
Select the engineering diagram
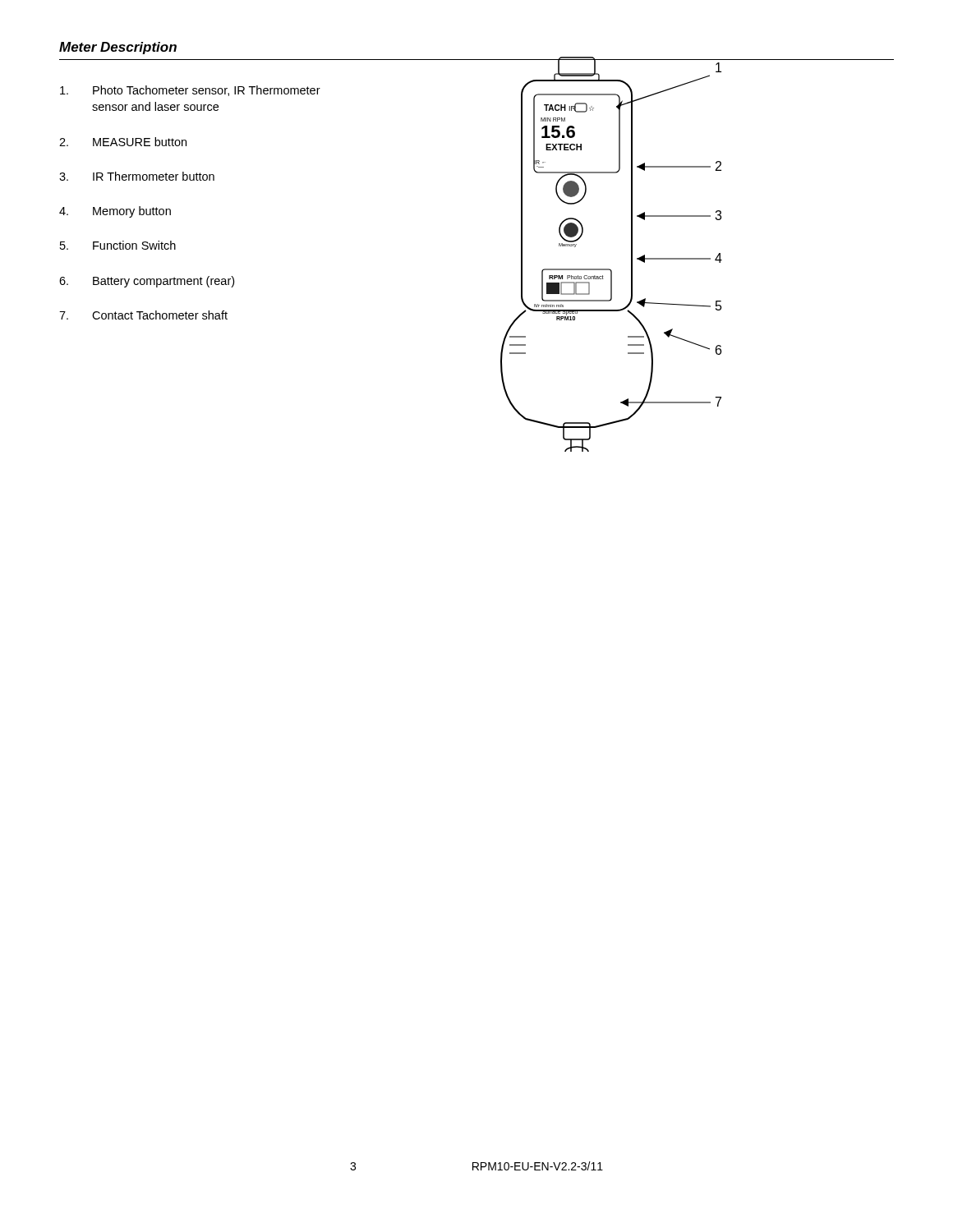pyautogui.click(x=616, y=246)
